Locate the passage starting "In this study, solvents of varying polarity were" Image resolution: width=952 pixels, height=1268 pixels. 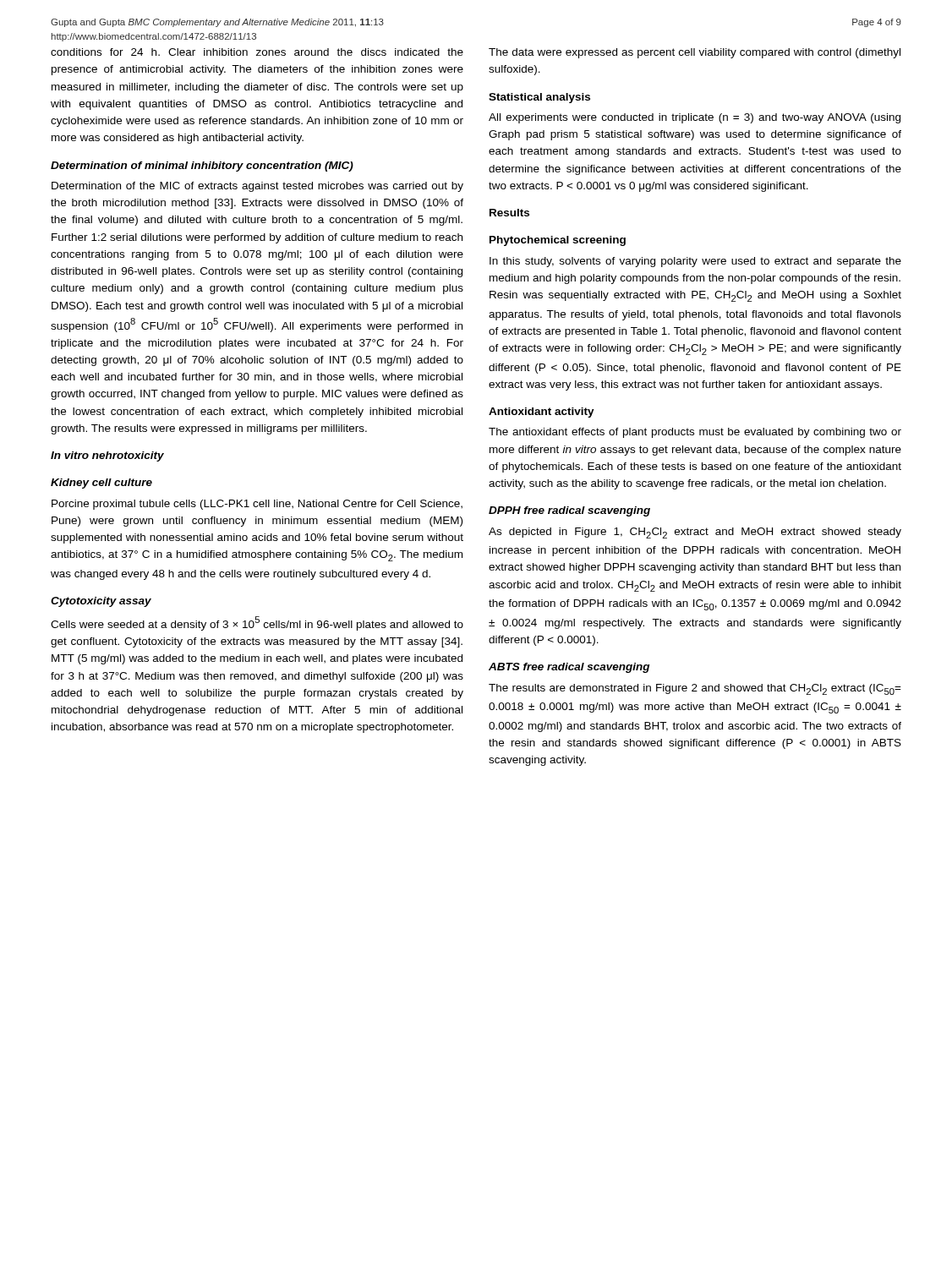click(695, 323)
